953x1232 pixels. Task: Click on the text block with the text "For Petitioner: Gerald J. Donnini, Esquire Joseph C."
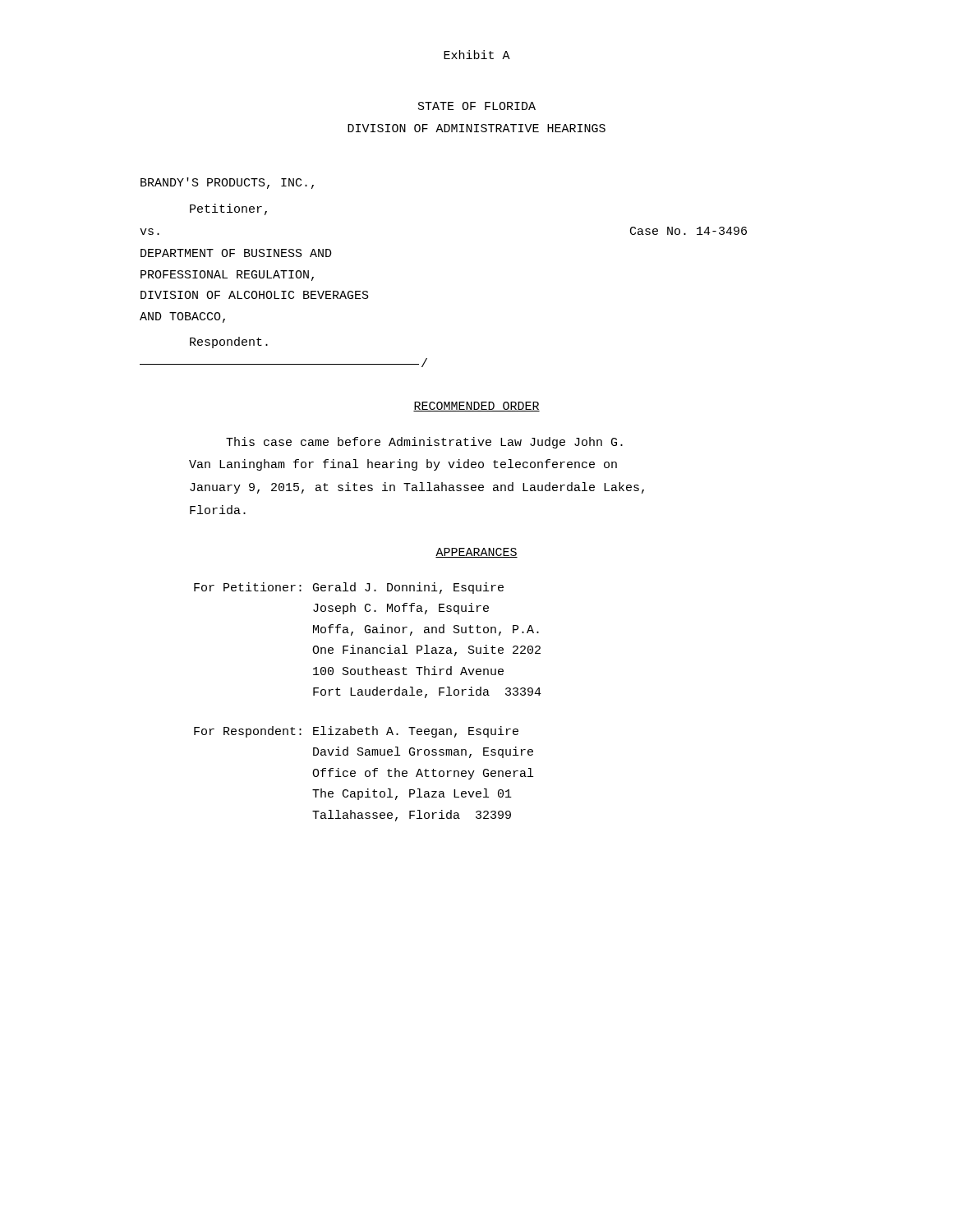click(476, 641)
